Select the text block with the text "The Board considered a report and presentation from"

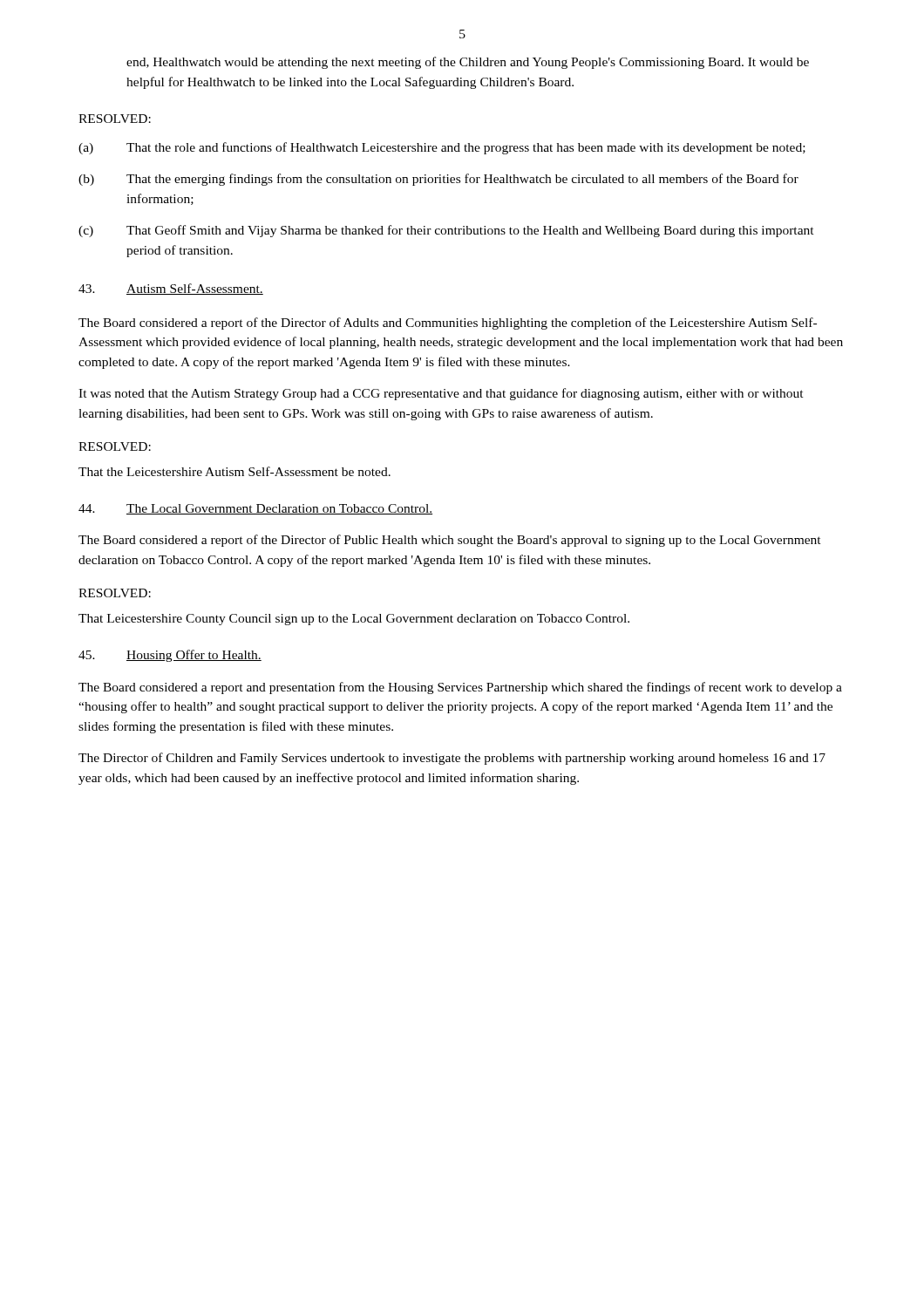click(460, 706)
